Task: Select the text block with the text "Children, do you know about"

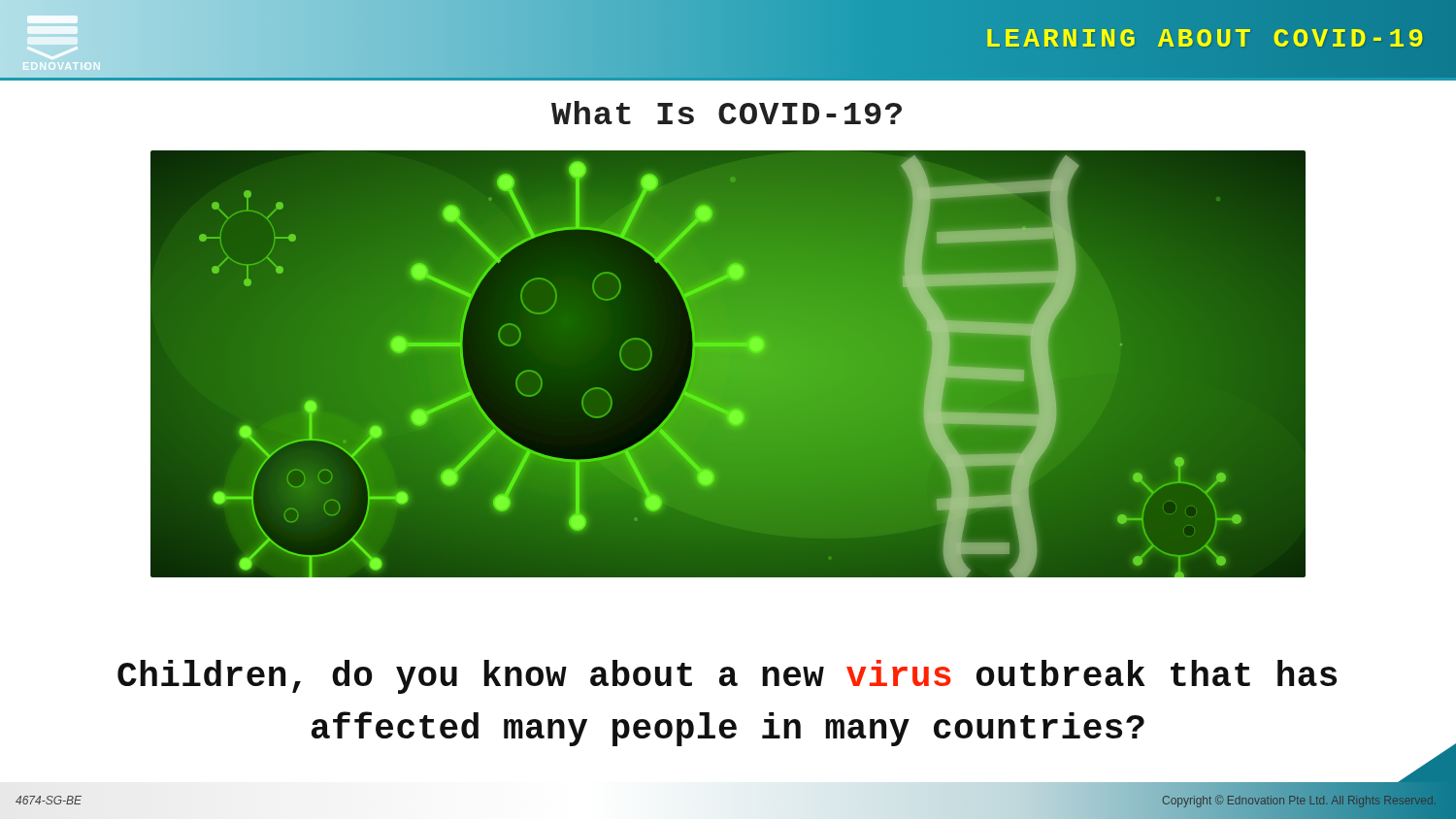Action: [728, 703]
